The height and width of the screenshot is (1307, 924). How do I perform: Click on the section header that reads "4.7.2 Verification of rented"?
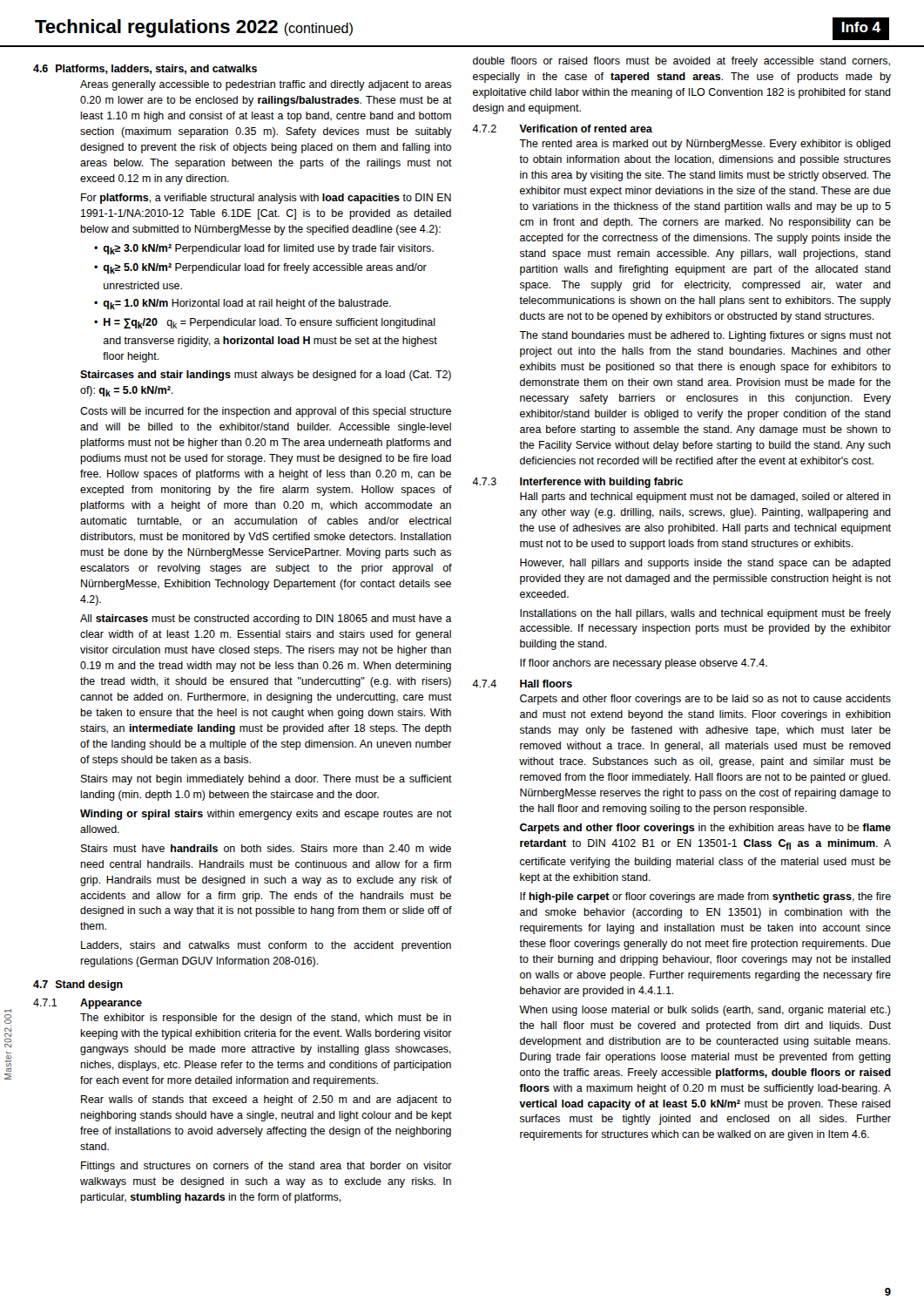pyautogui.click(x=562, y=129)
